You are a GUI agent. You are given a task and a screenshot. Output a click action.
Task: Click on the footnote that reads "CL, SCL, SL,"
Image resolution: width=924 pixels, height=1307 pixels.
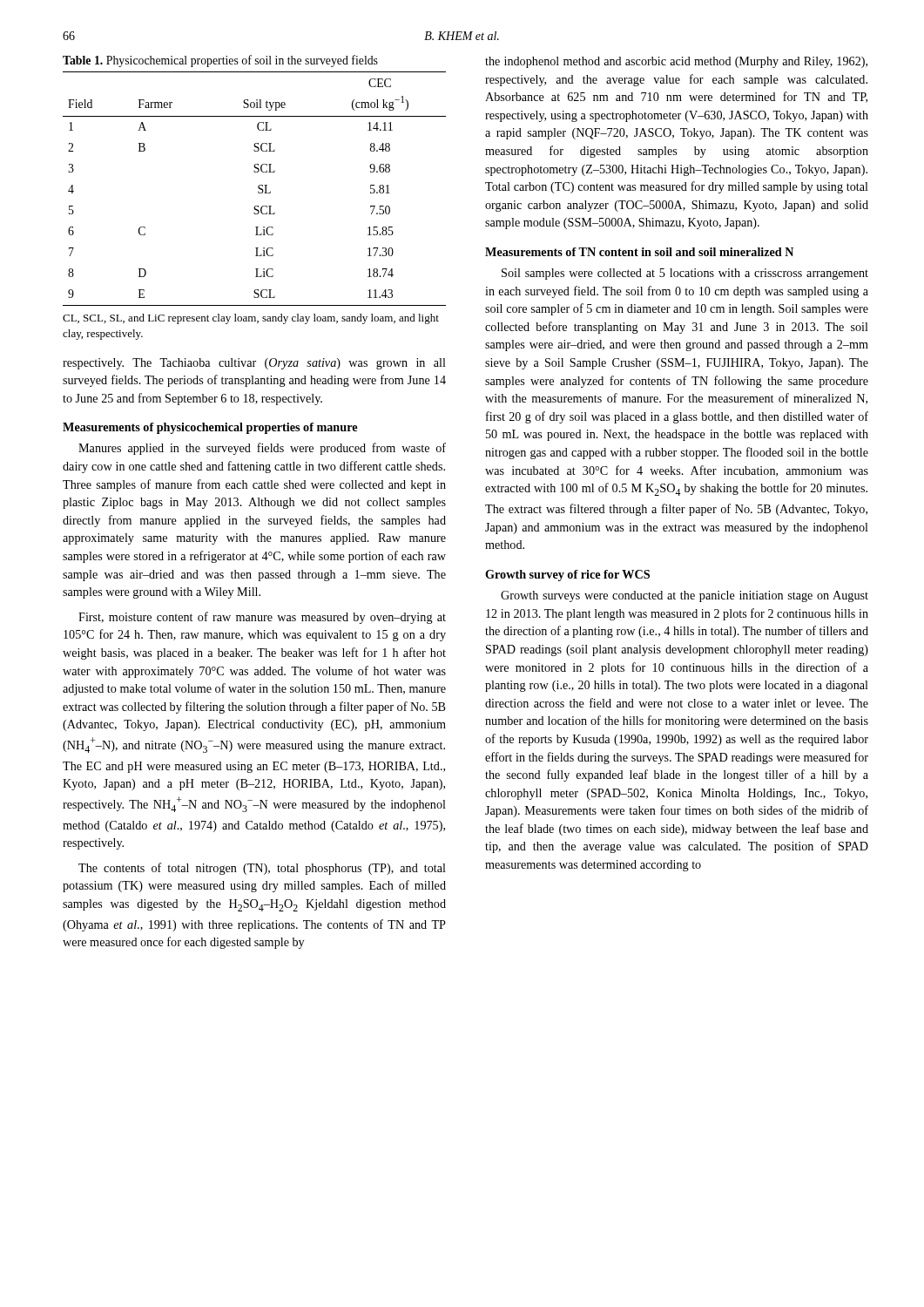tap(251, 325)
